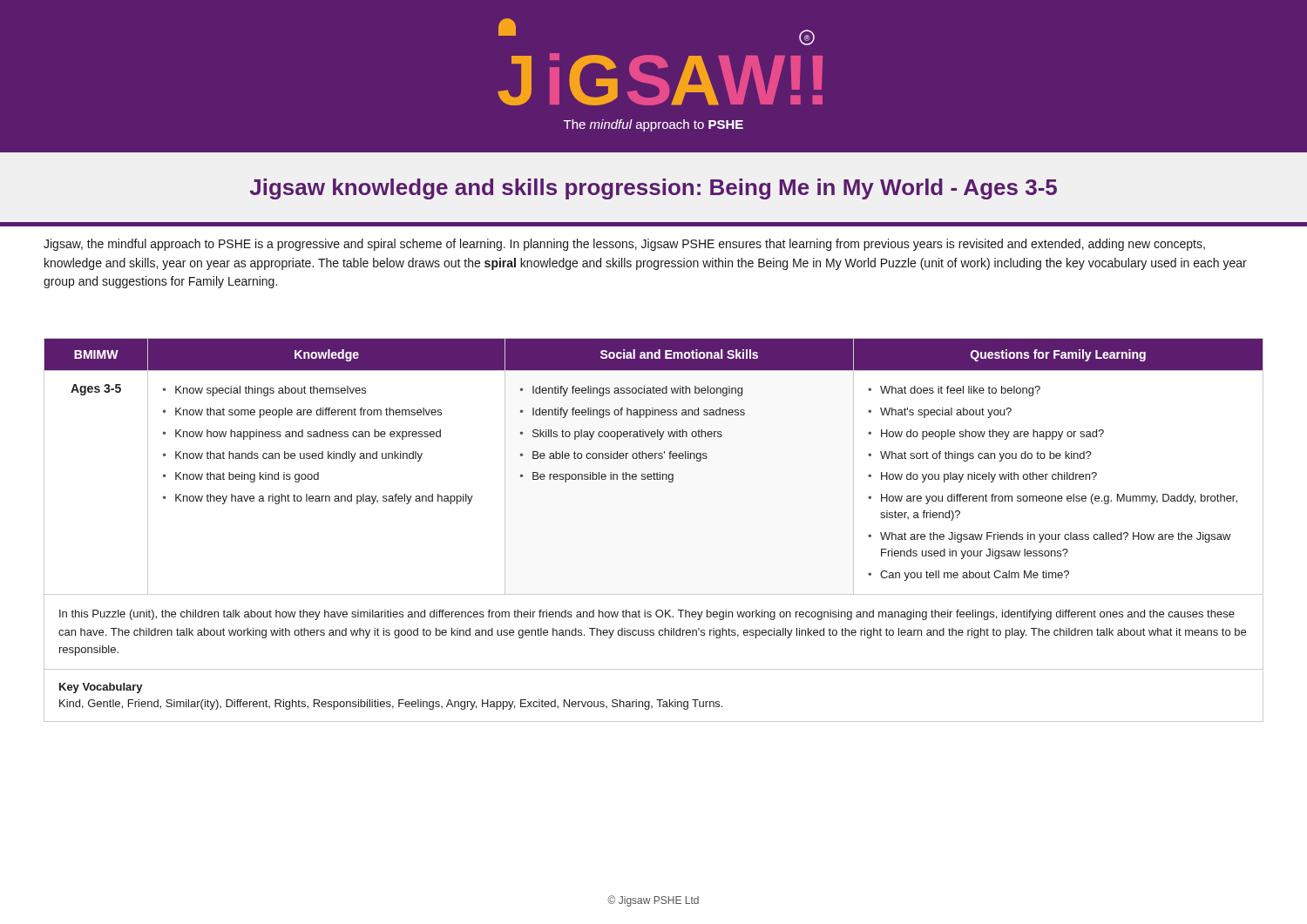
Task: Click on the logo
Action: click(x=654, y=76)
